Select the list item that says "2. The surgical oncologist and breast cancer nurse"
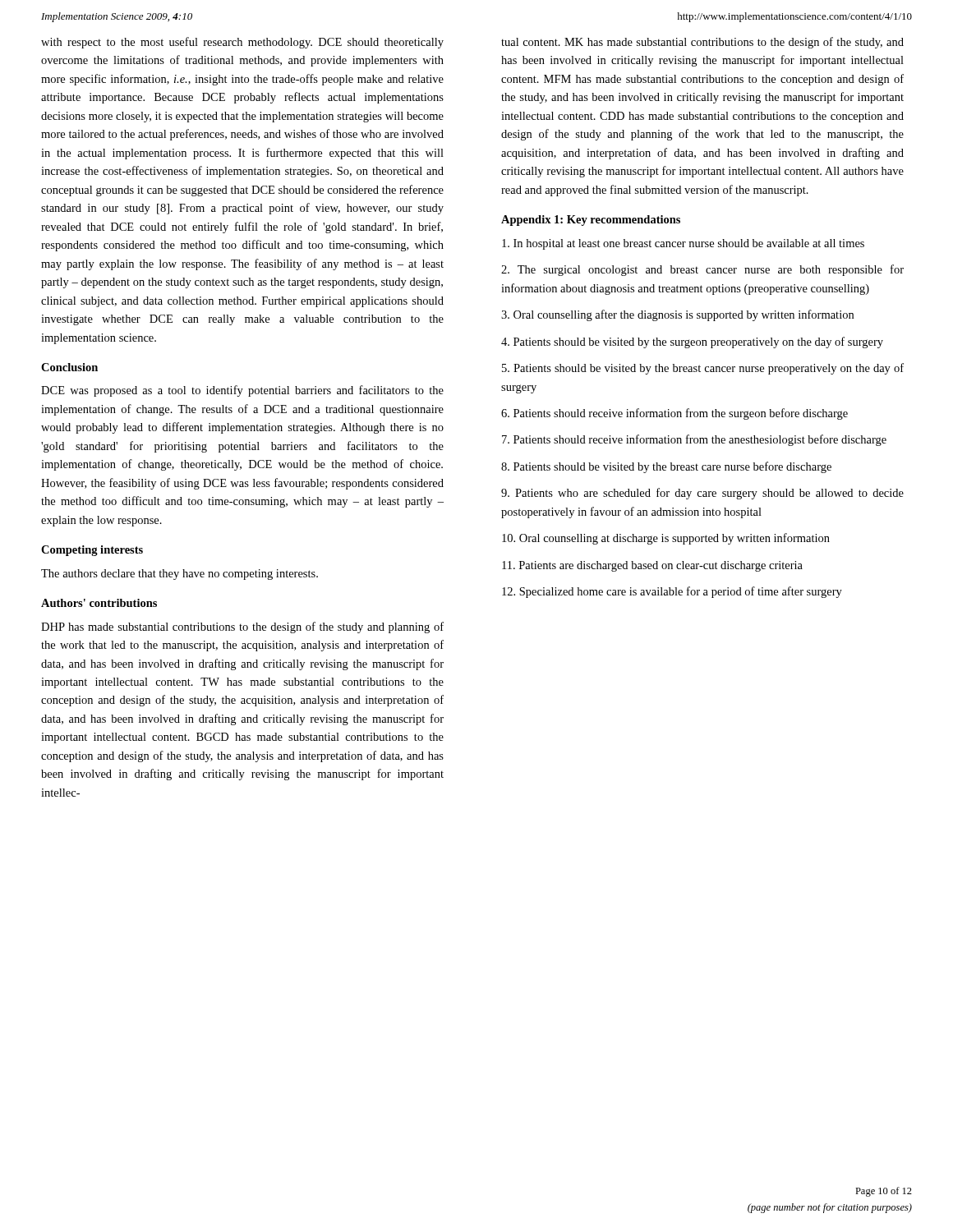This screenshot has height=1232, width=953. coord(702,279)
